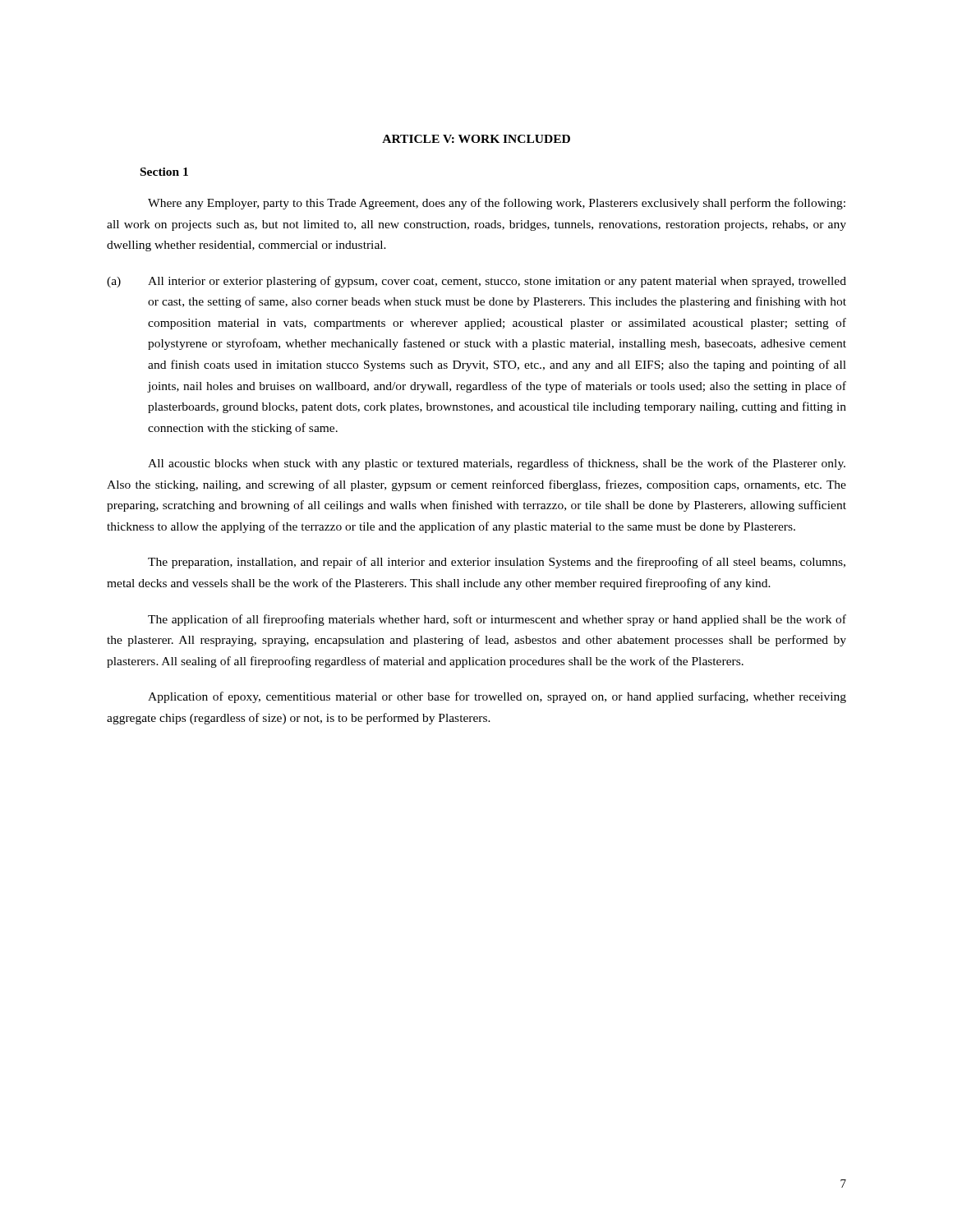Click on the text block containing "(a)All interior or exterior plastering of gypsum, cover"
The image size is (953, 1232).
pos(476,354)
